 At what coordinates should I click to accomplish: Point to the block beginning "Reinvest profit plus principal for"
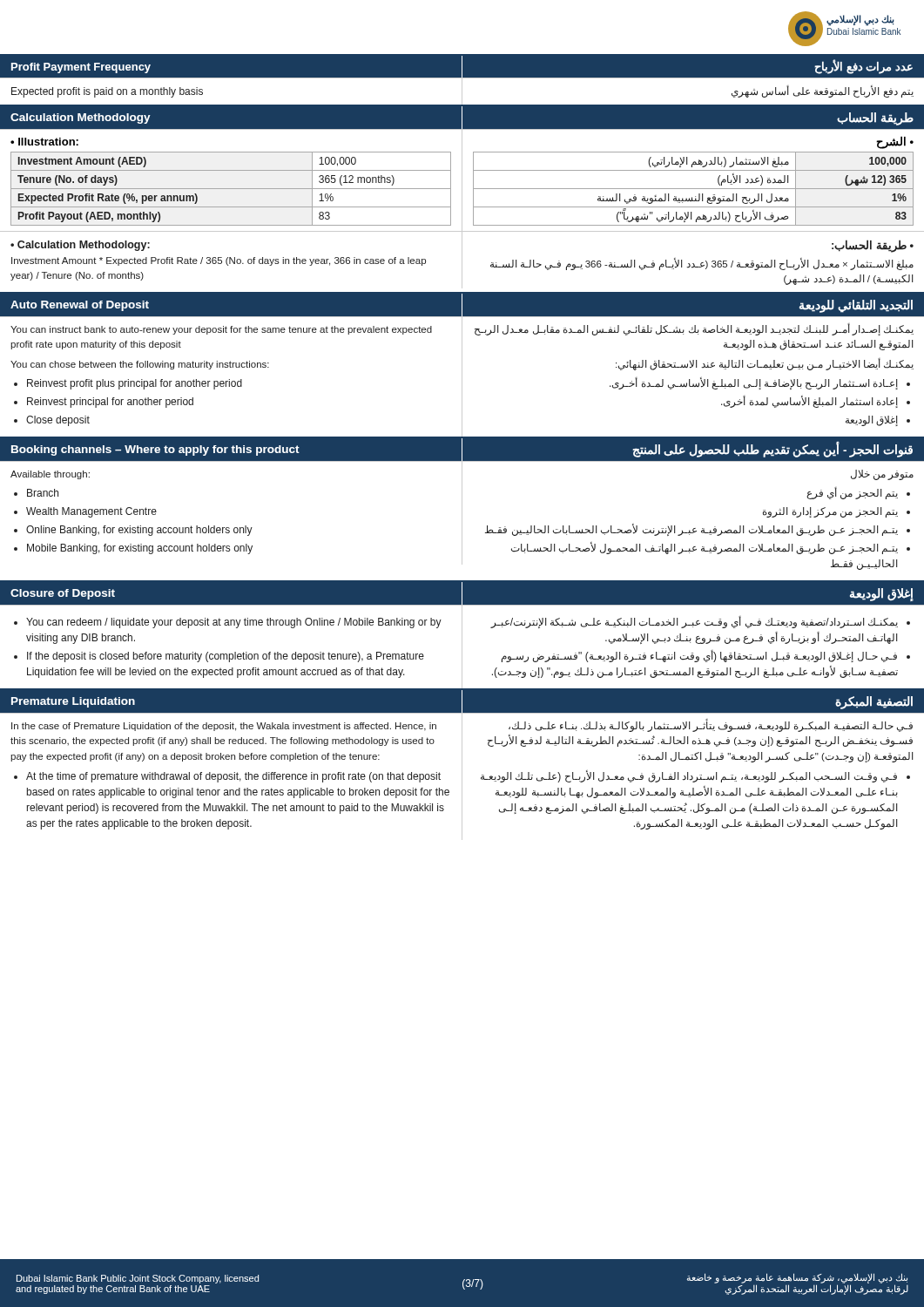pyautogui.click(x=134, y=383)
